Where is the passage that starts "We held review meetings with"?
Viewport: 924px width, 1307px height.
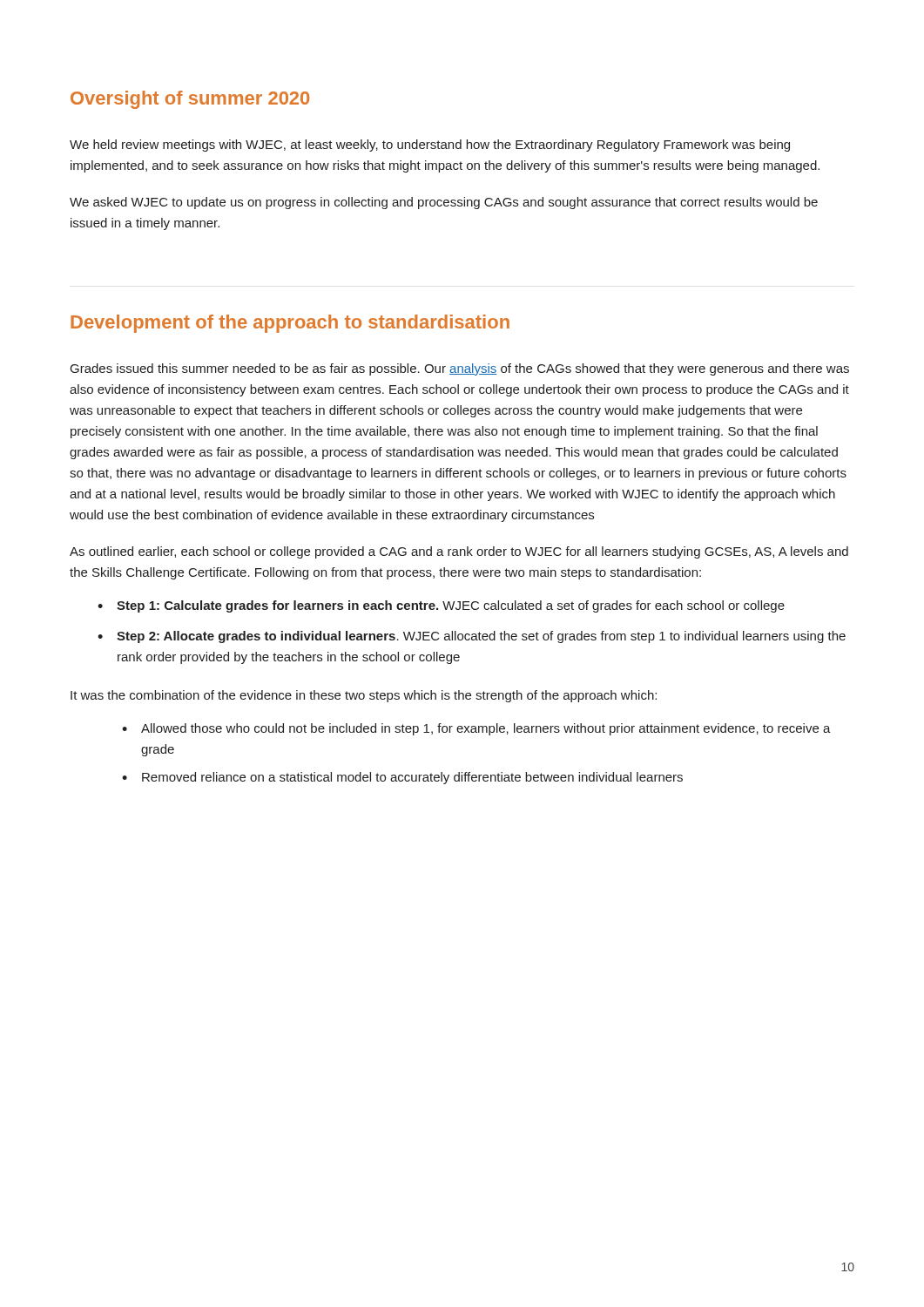tap(445, 155)
